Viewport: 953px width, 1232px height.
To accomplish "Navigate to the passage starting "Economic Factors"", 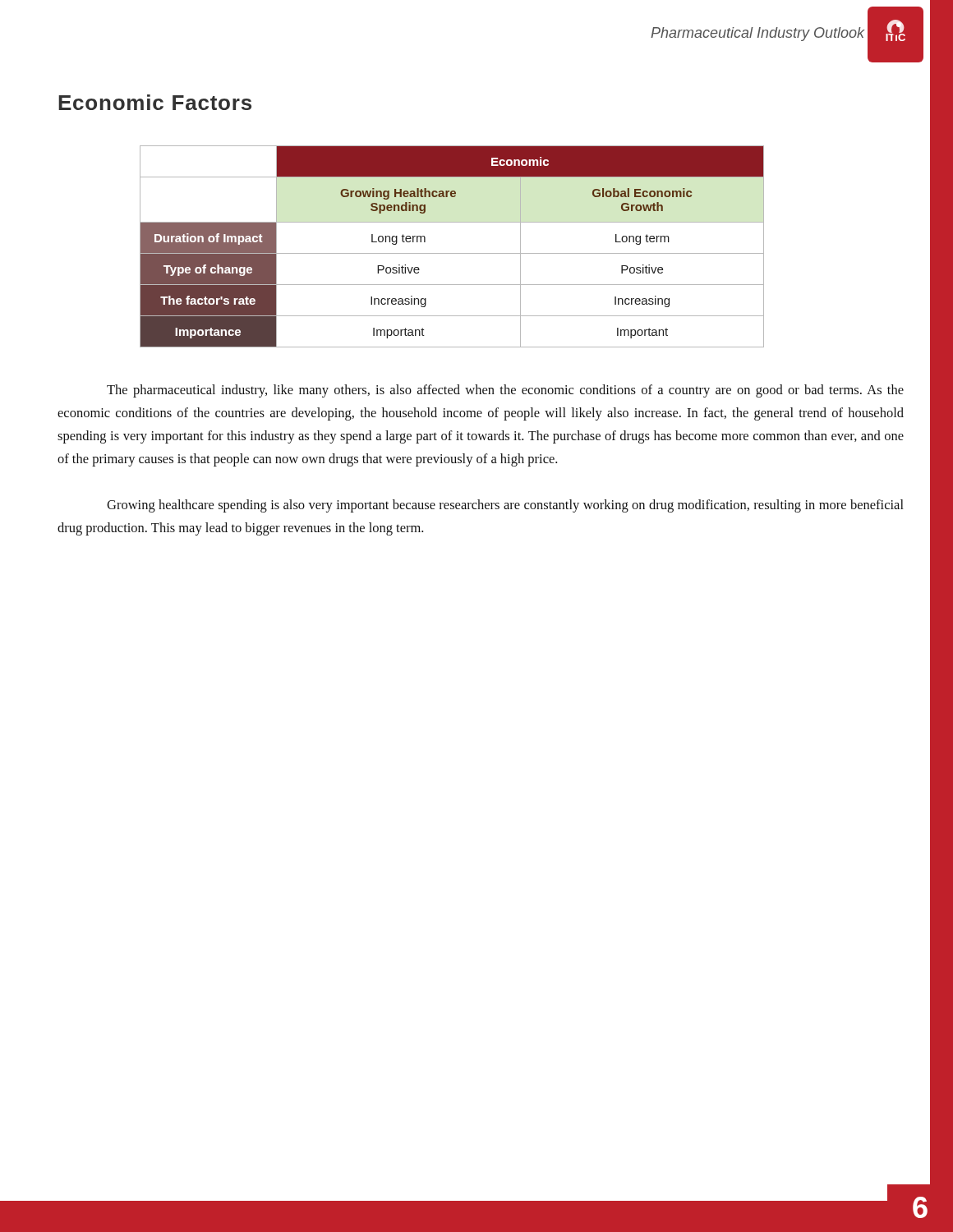I will pyautogui.click(x=155, y=103).
